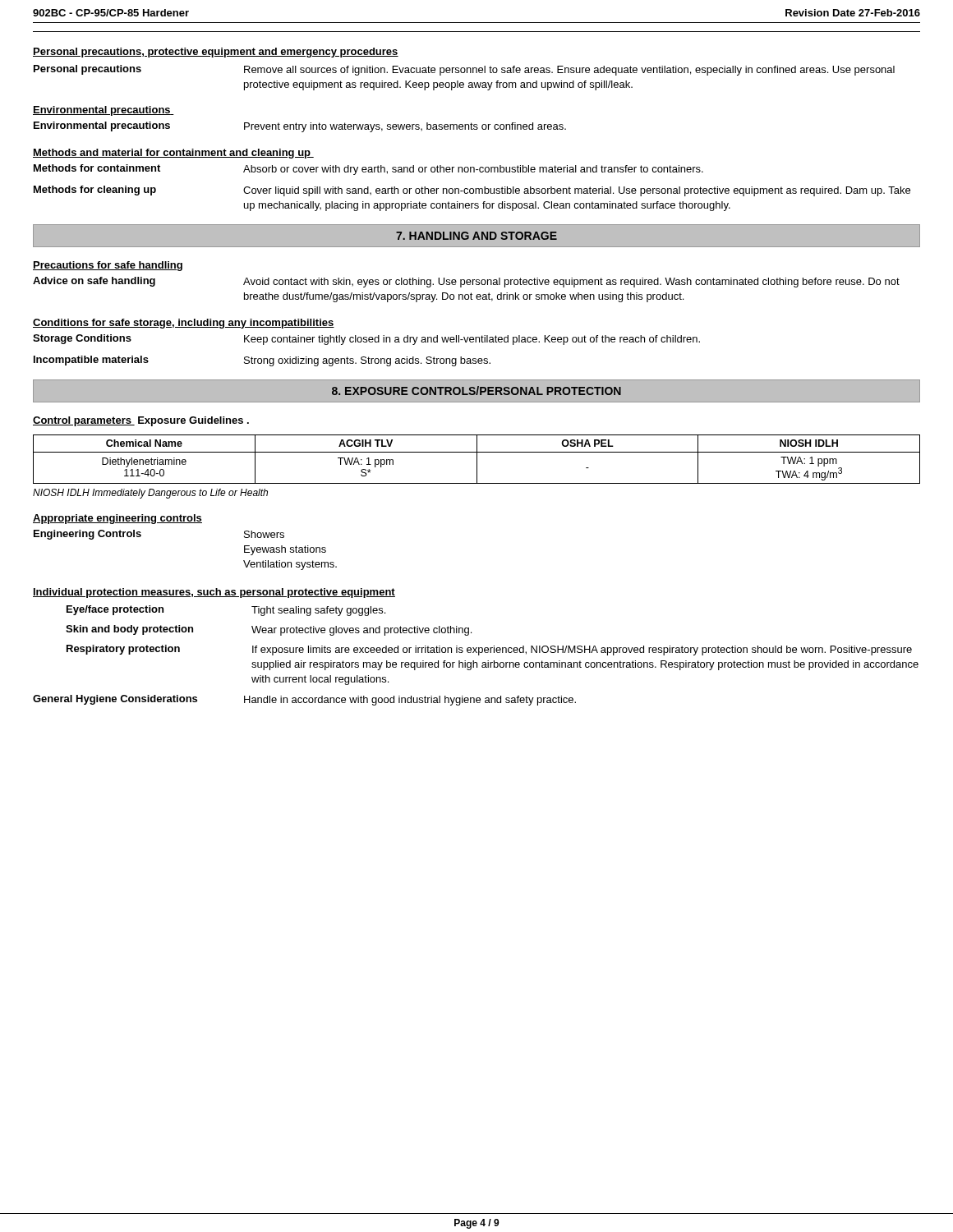Find the table that mentions "OSHA PEL"
Viewport: 953px width, 1232px height.
point(476,459)
